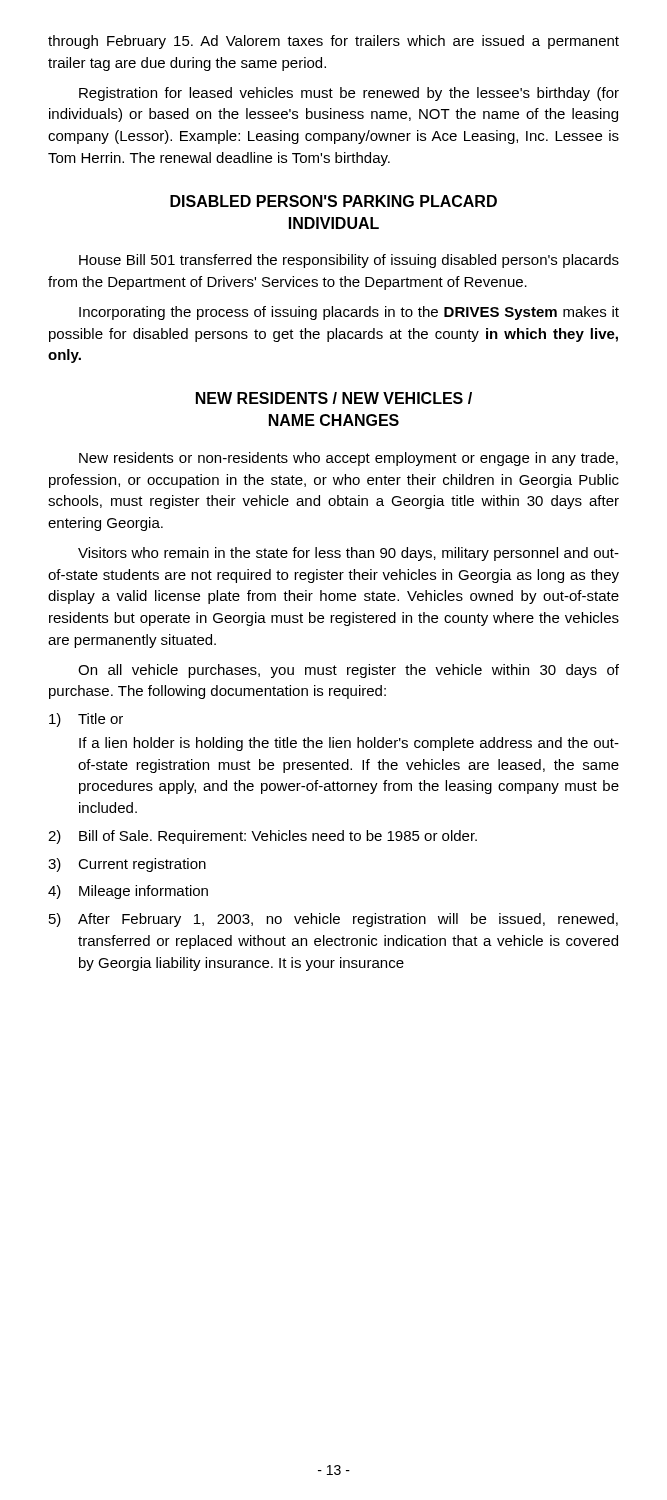Click on the element starting "Visitors who remain in"
This screenshot has height=1500, width=667.
334,596
